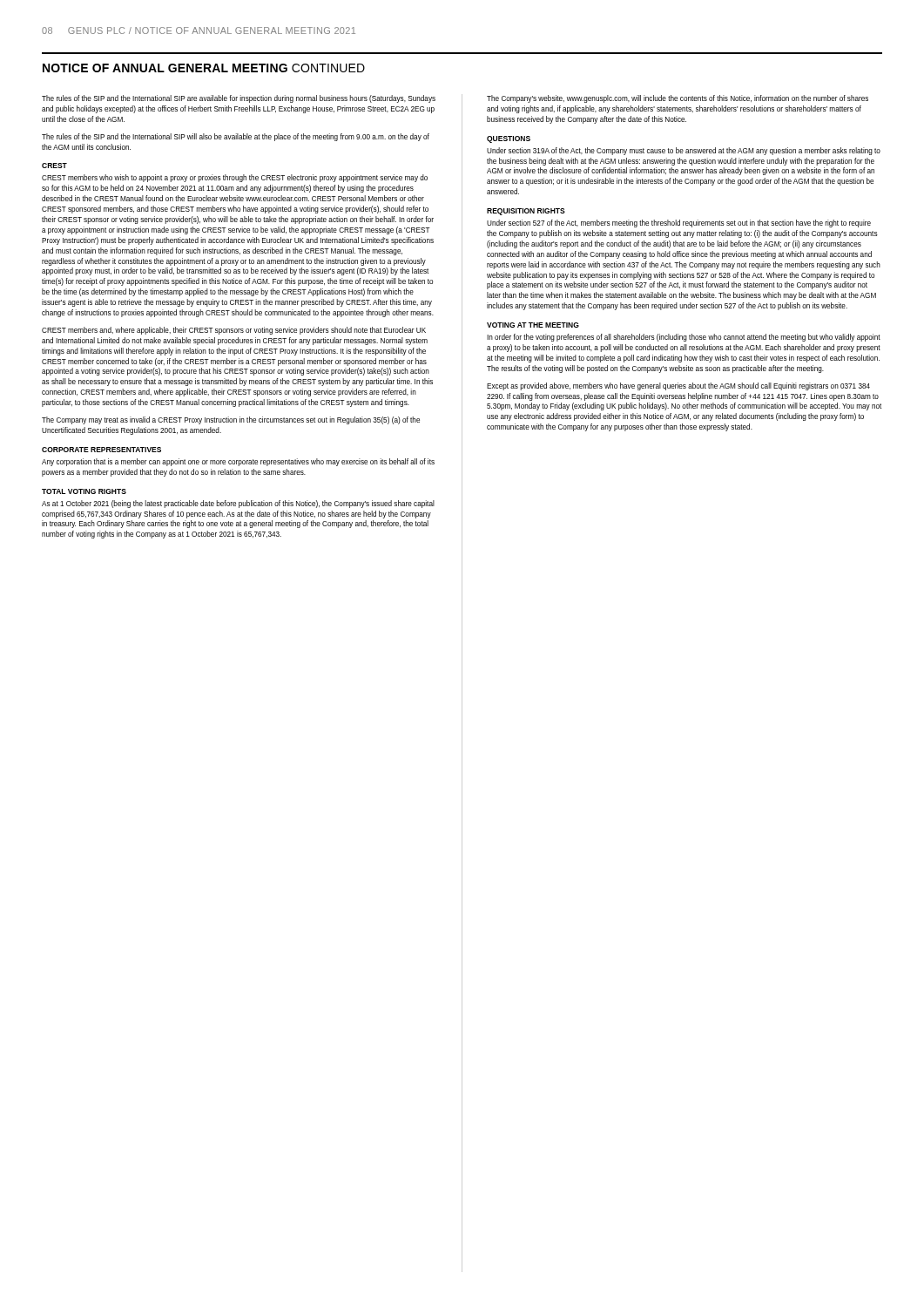The height and width of the screenshot is (1307, 924).
Task: Select the region starting "Any corporation that is a member can appoint"
Action: [x=239, y=468]
